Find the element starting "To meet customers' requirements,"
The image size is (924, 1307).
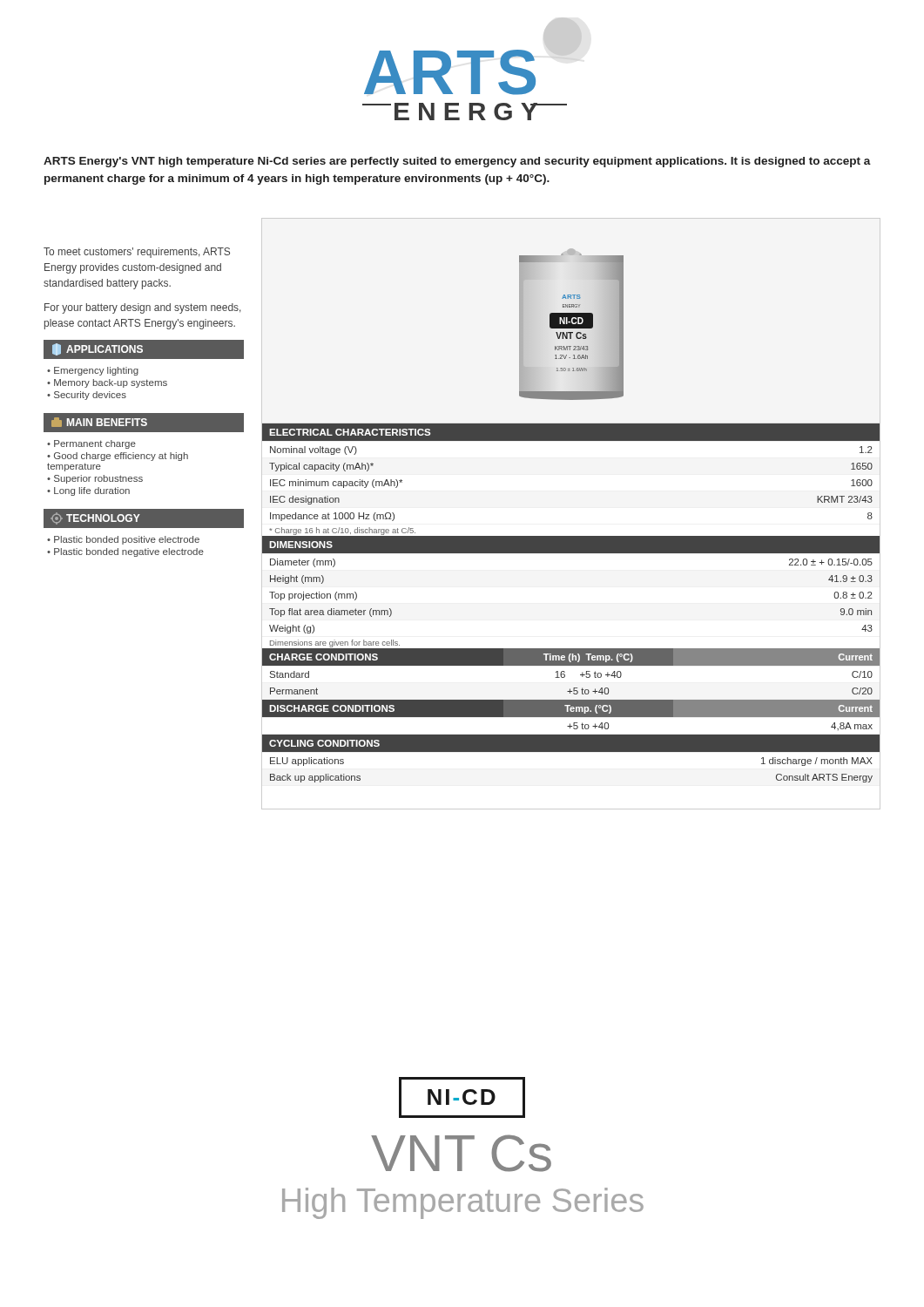point(137,267)
